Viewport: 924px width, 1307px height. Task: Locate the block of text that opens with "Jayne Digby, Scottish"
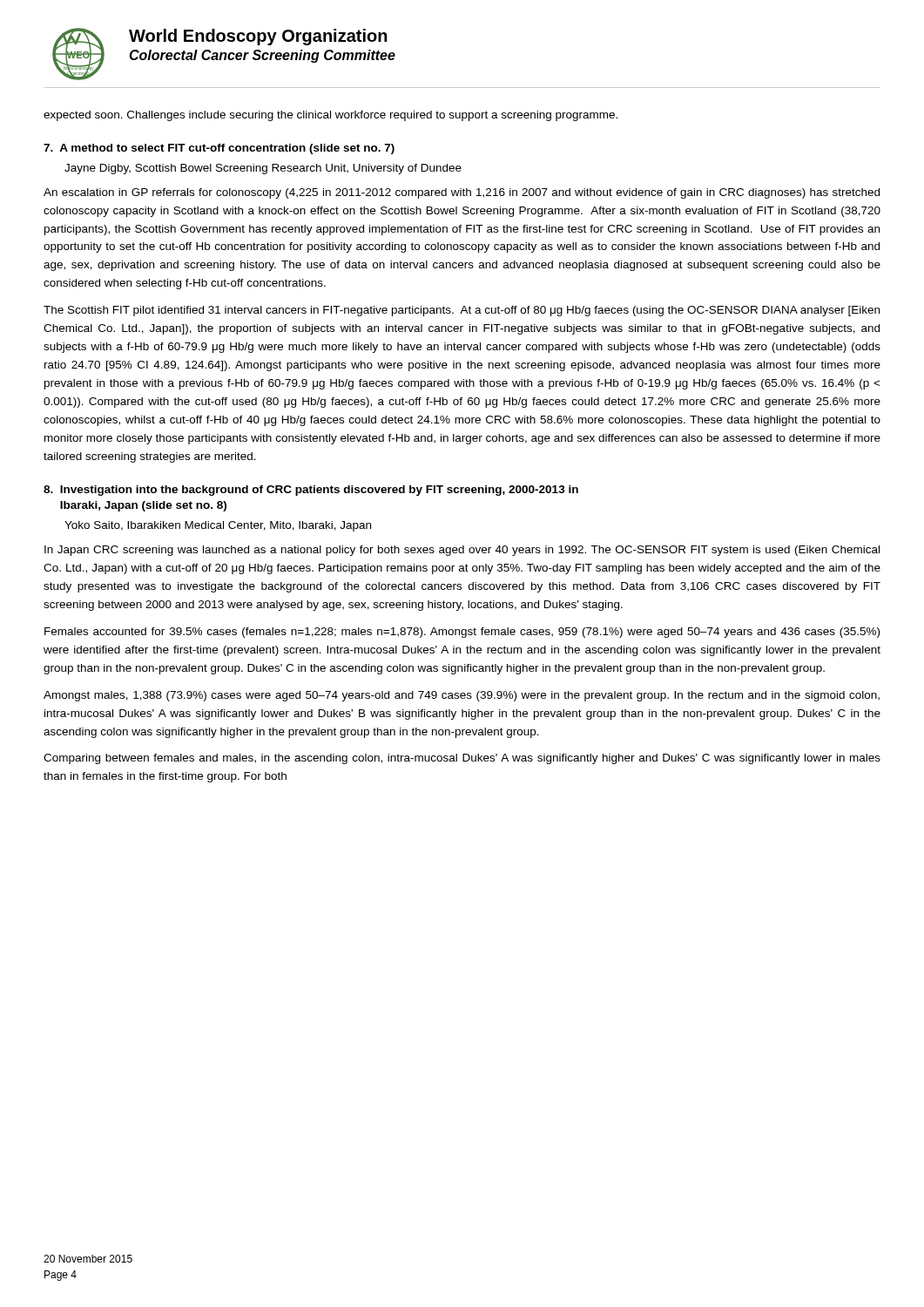tap(263, 168)
